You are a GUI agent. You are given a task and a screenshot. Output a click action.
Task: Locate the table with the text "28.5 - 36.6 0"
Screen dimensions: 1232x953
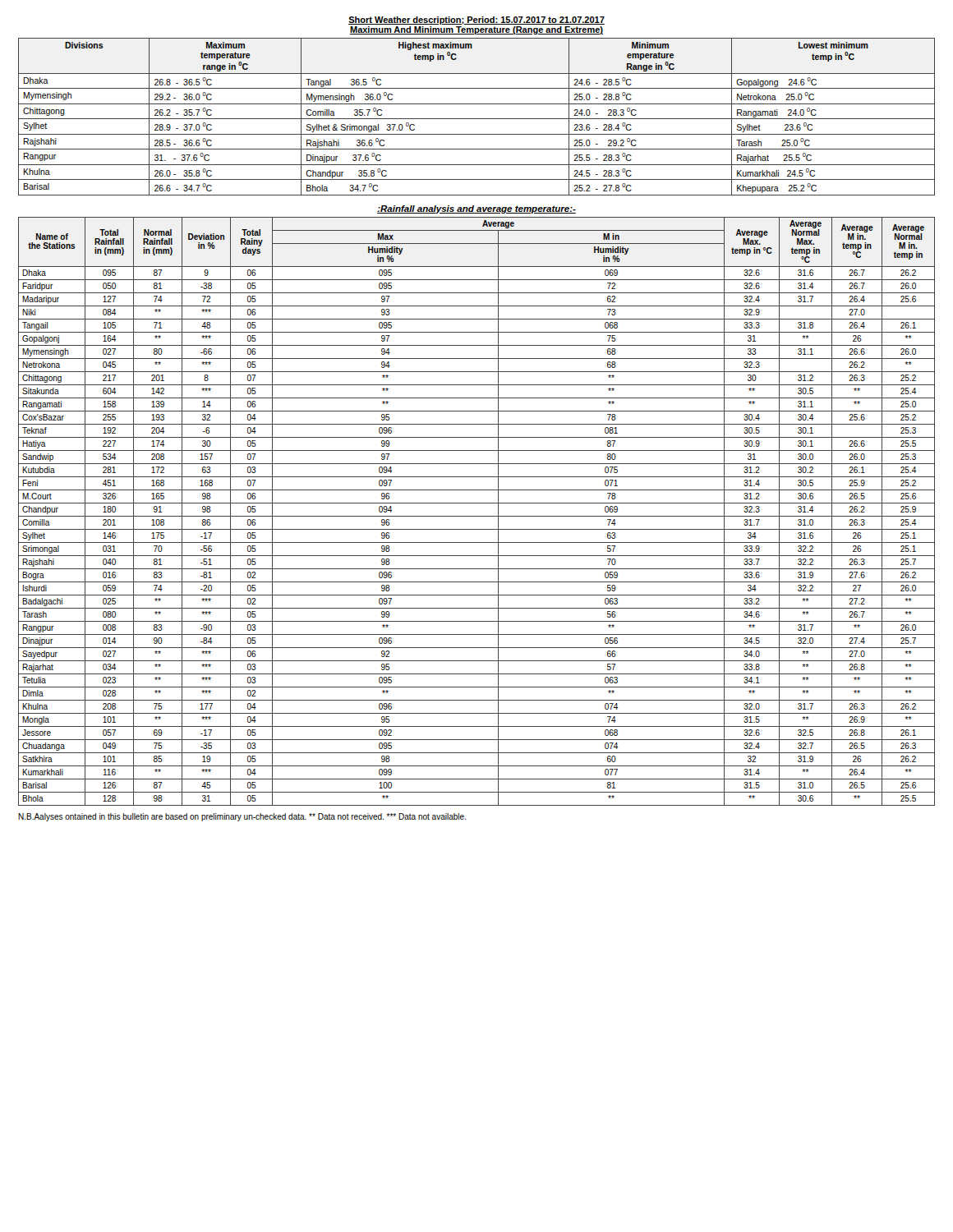click(x=476, y=116)
